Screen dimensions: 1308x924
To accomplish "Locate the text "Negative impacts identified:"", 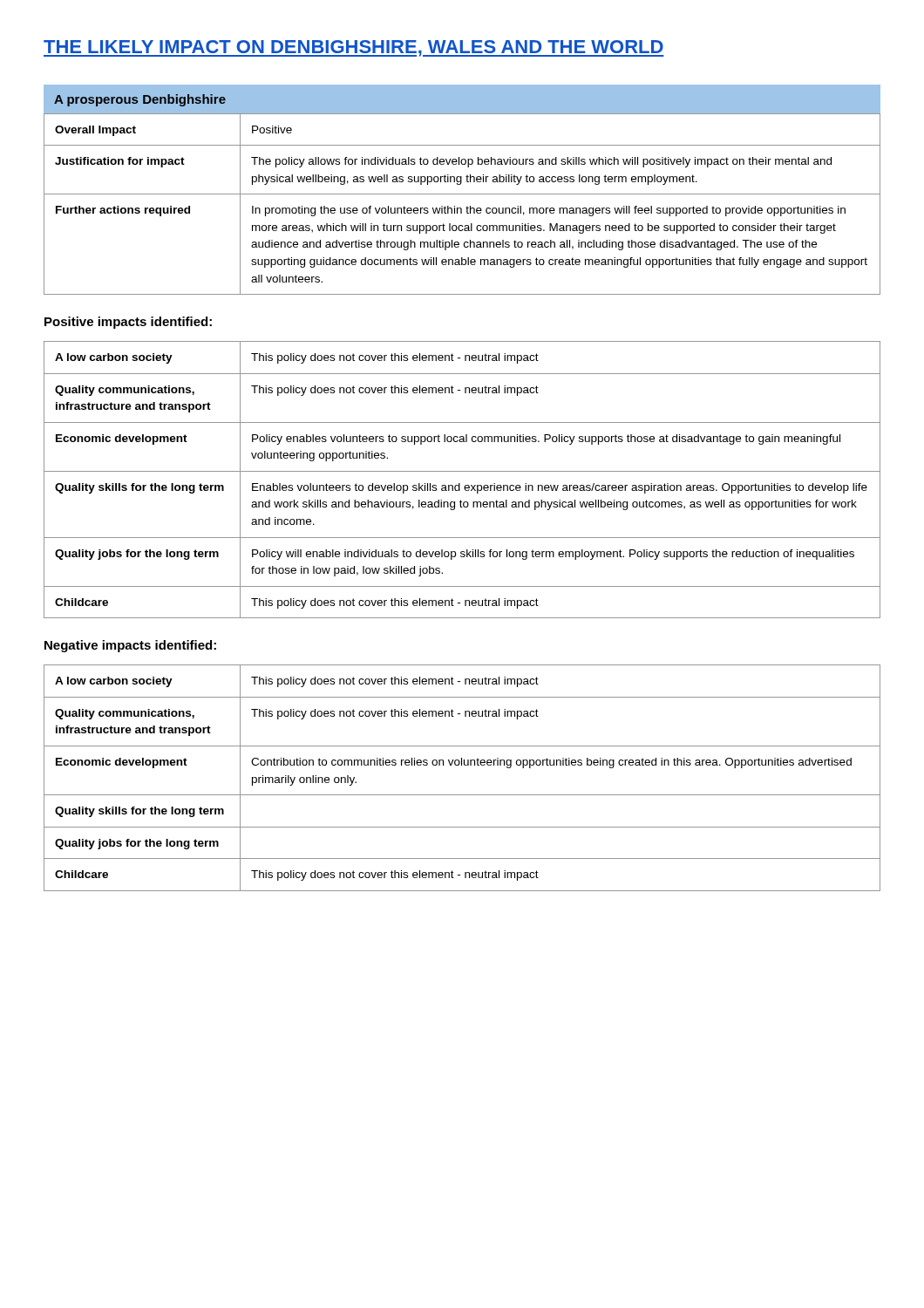I will coord(130,645).
